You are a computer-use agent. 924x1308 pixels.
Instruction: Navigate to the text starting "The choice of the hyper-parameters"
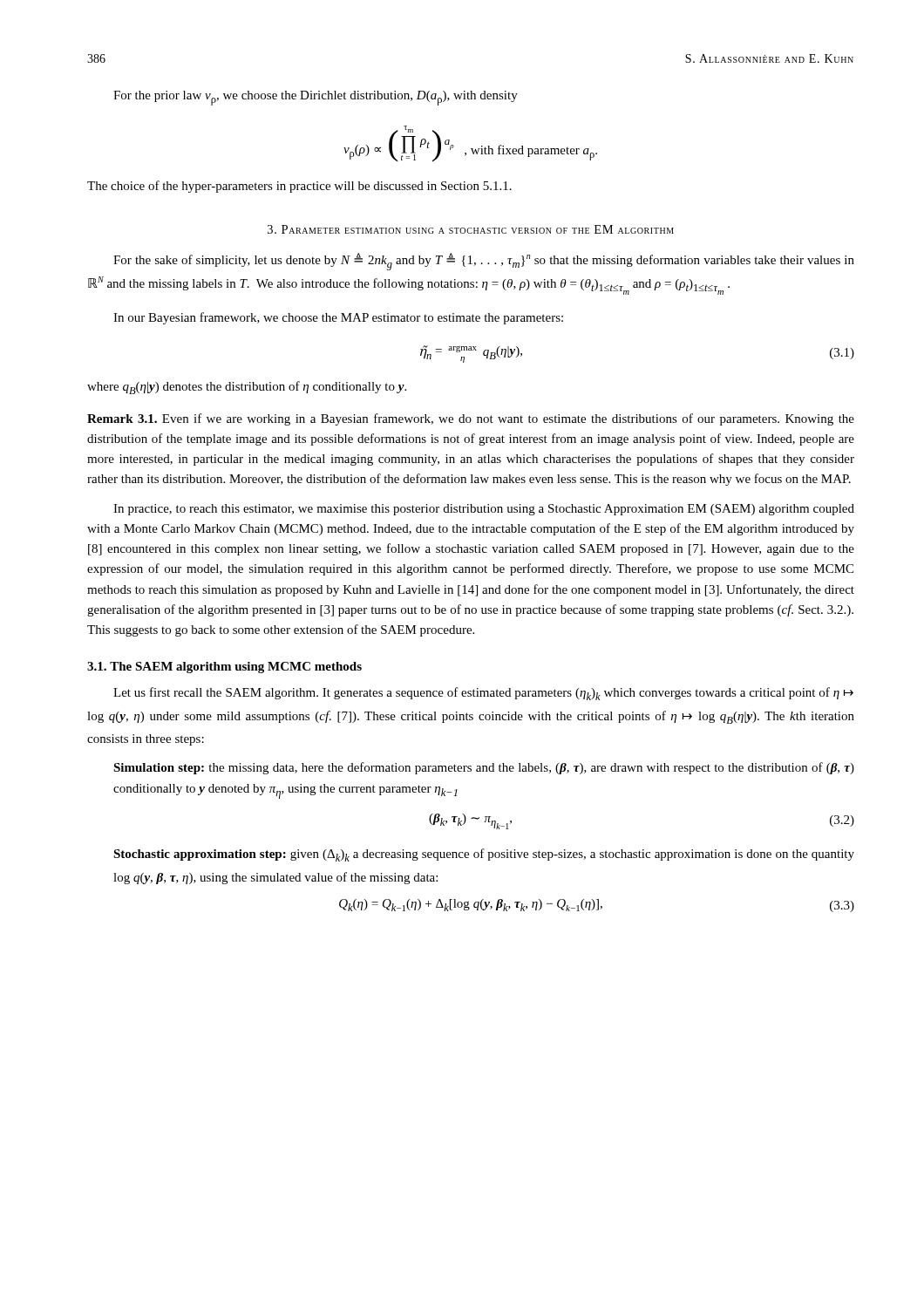click(x=471, y=186)
